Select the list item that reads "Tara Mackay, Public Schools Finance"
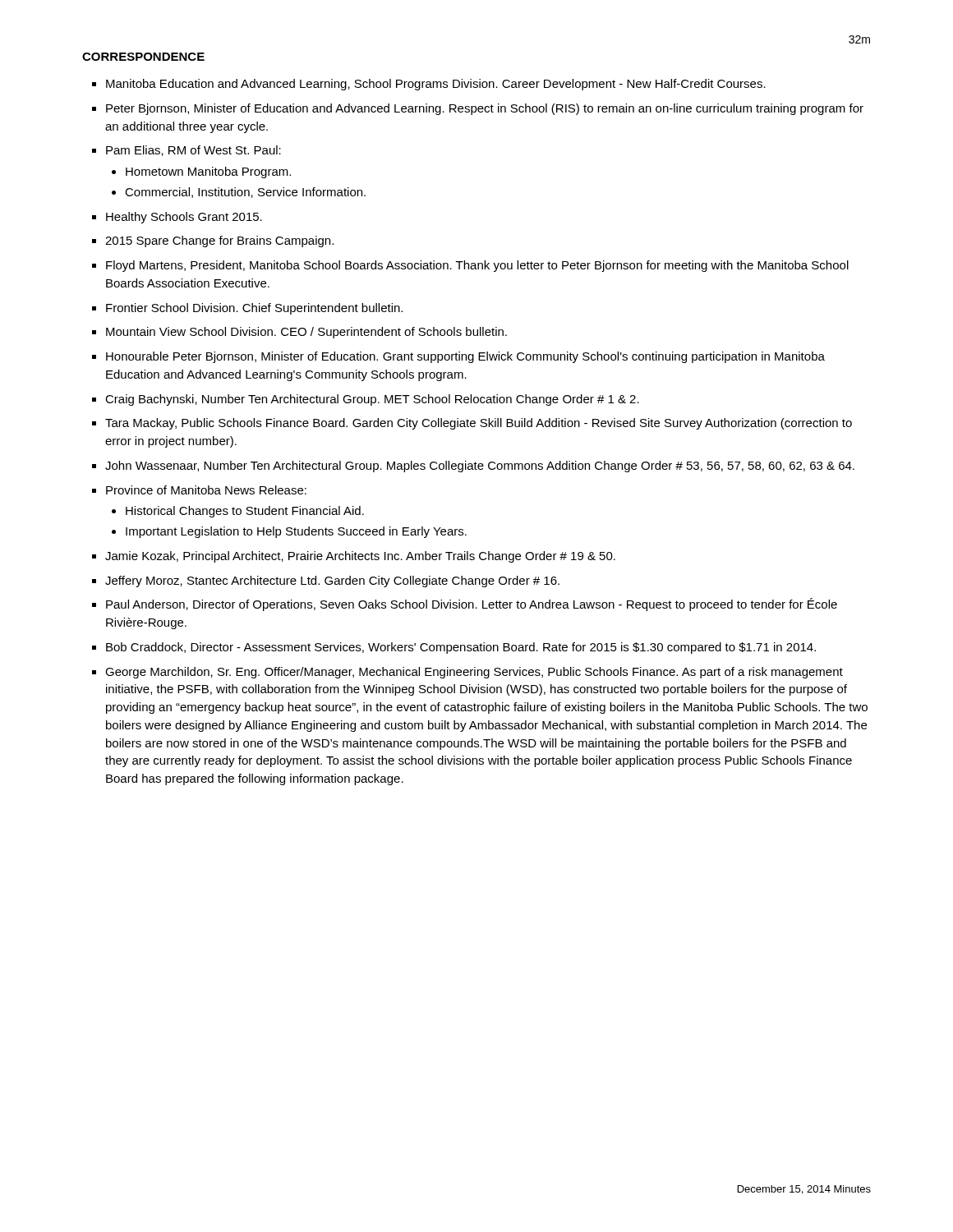Image resolution: width=953 pixels, height=1232 pixels. pos(479,432)
